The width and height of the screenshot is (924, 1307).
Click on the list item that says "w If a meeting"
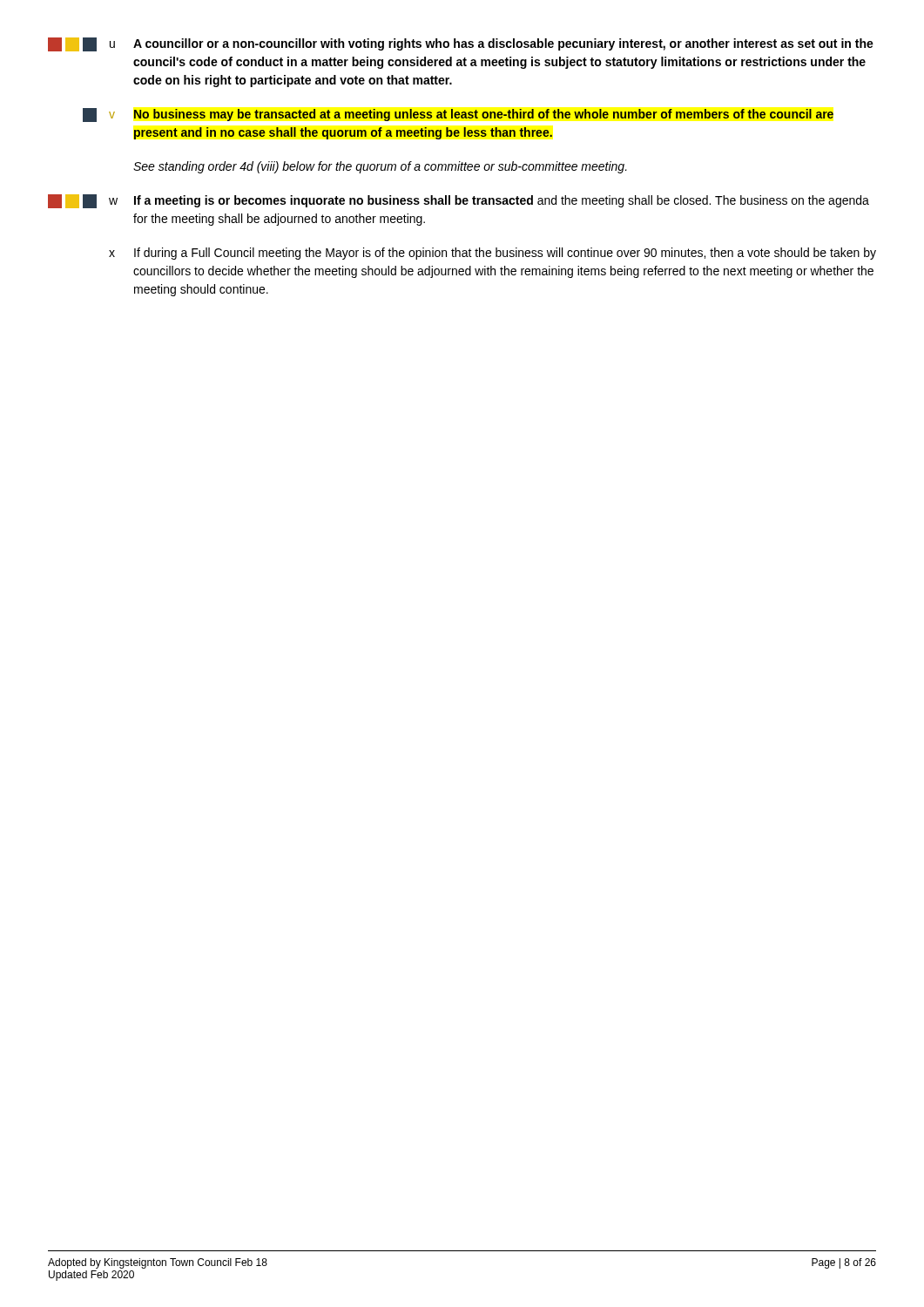462,210
